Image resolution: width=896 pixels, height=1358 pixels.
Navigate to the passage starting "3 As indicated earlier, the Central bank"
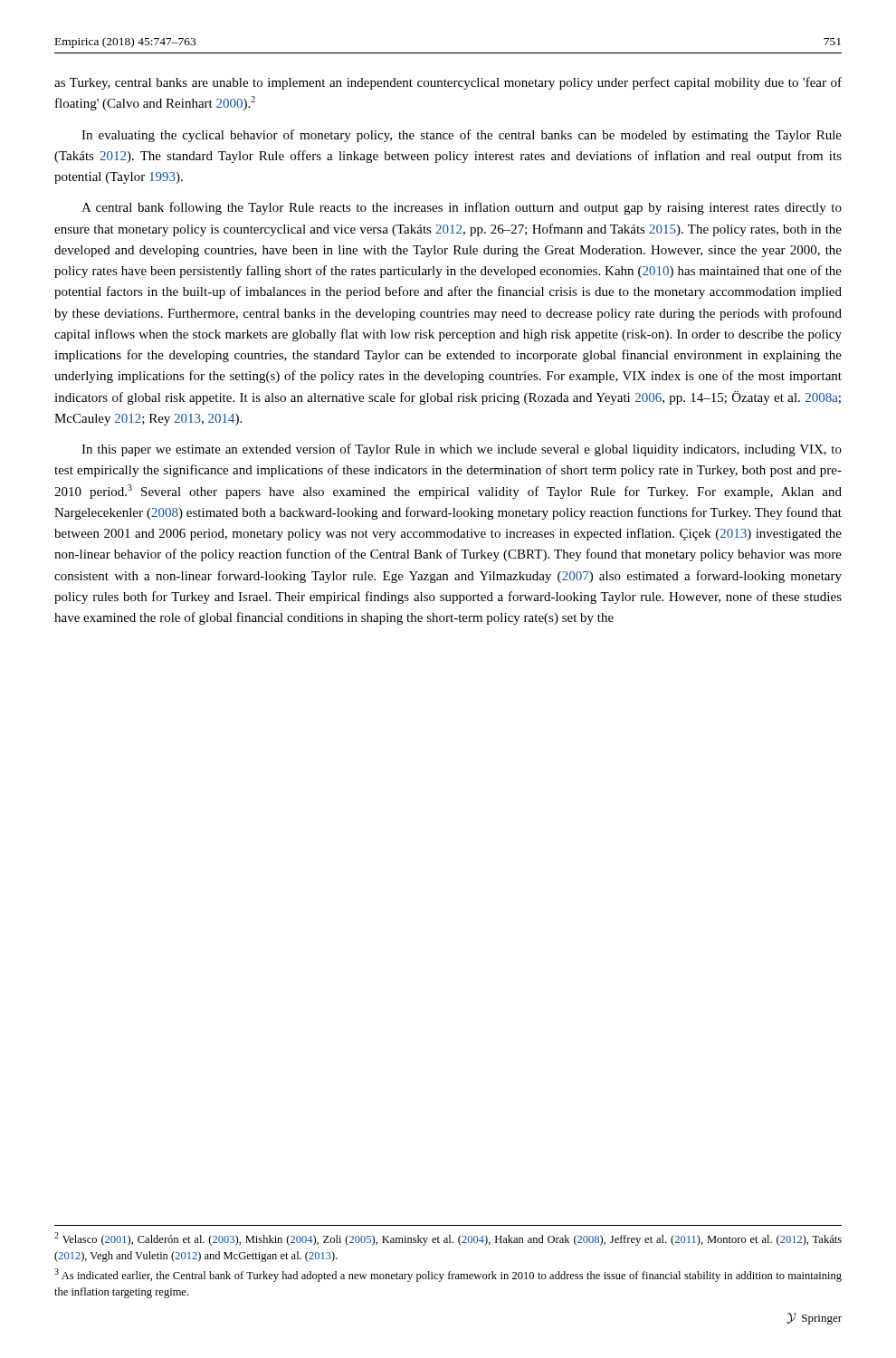point(448,1283)
